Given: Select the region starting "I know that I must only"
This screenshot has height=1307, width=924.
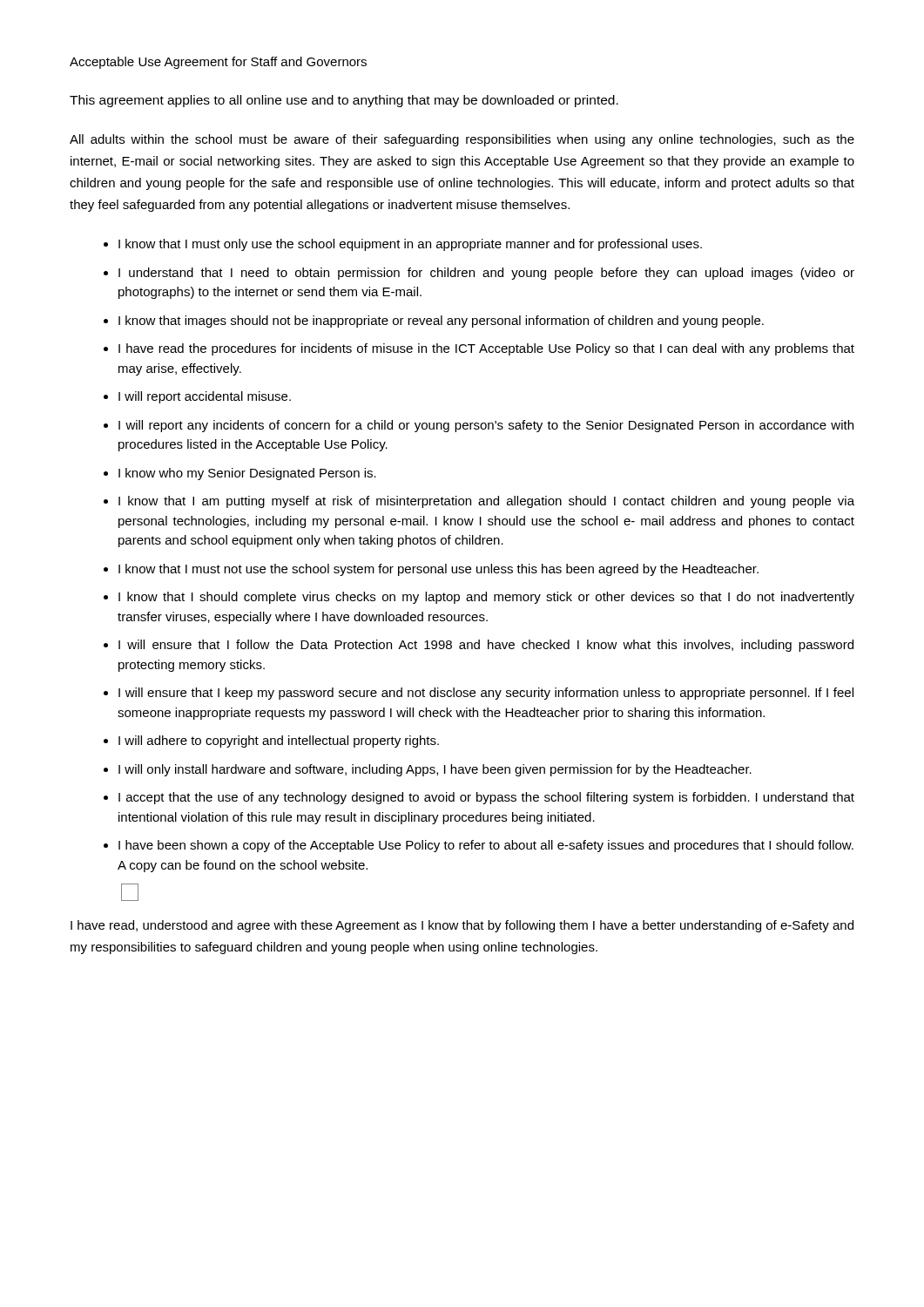Looking at the screenshot, I should (x=410, y=244).
